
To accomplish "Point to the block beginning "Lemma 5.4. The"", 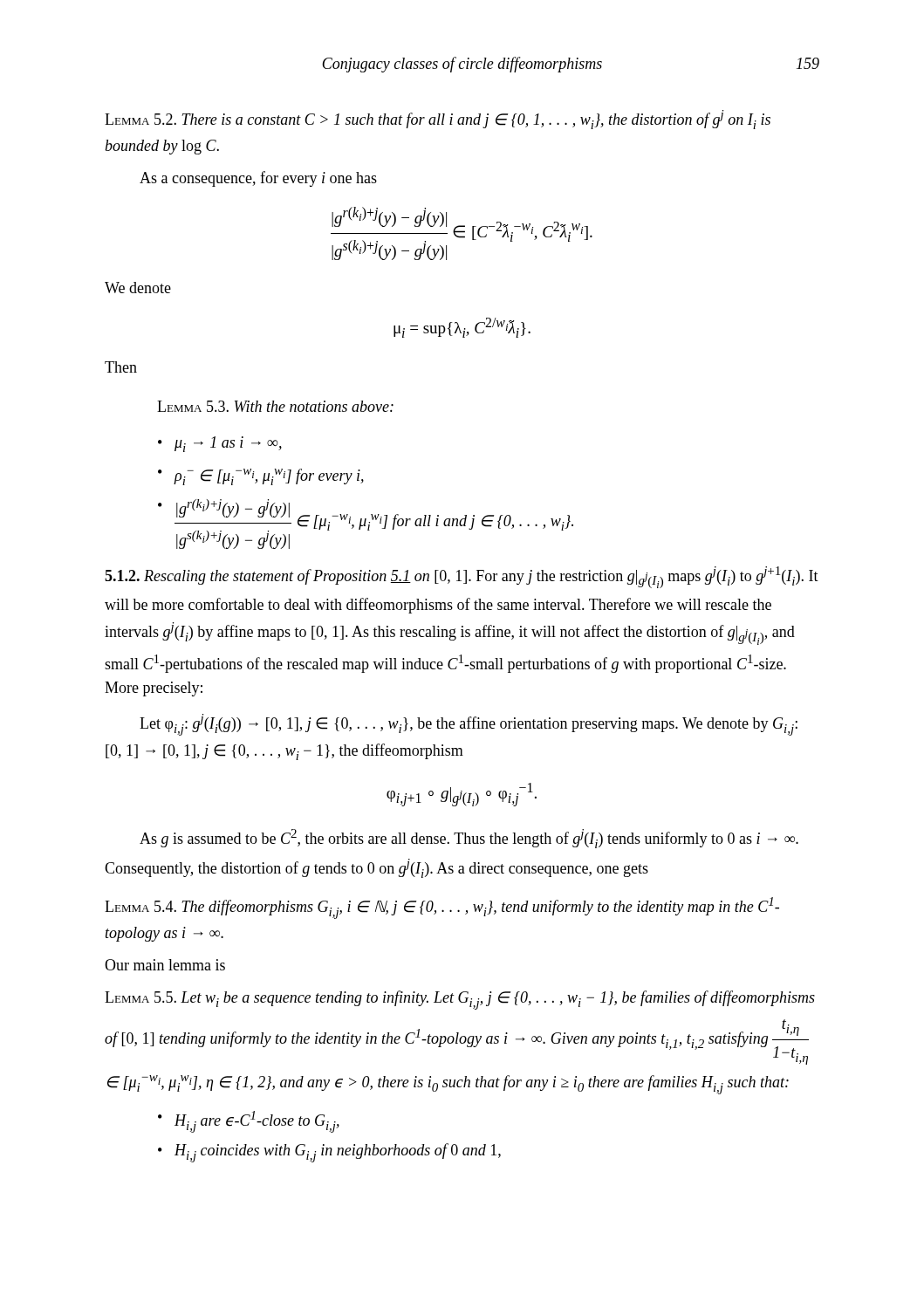I will pyautogui.click(x=462, y=918).
